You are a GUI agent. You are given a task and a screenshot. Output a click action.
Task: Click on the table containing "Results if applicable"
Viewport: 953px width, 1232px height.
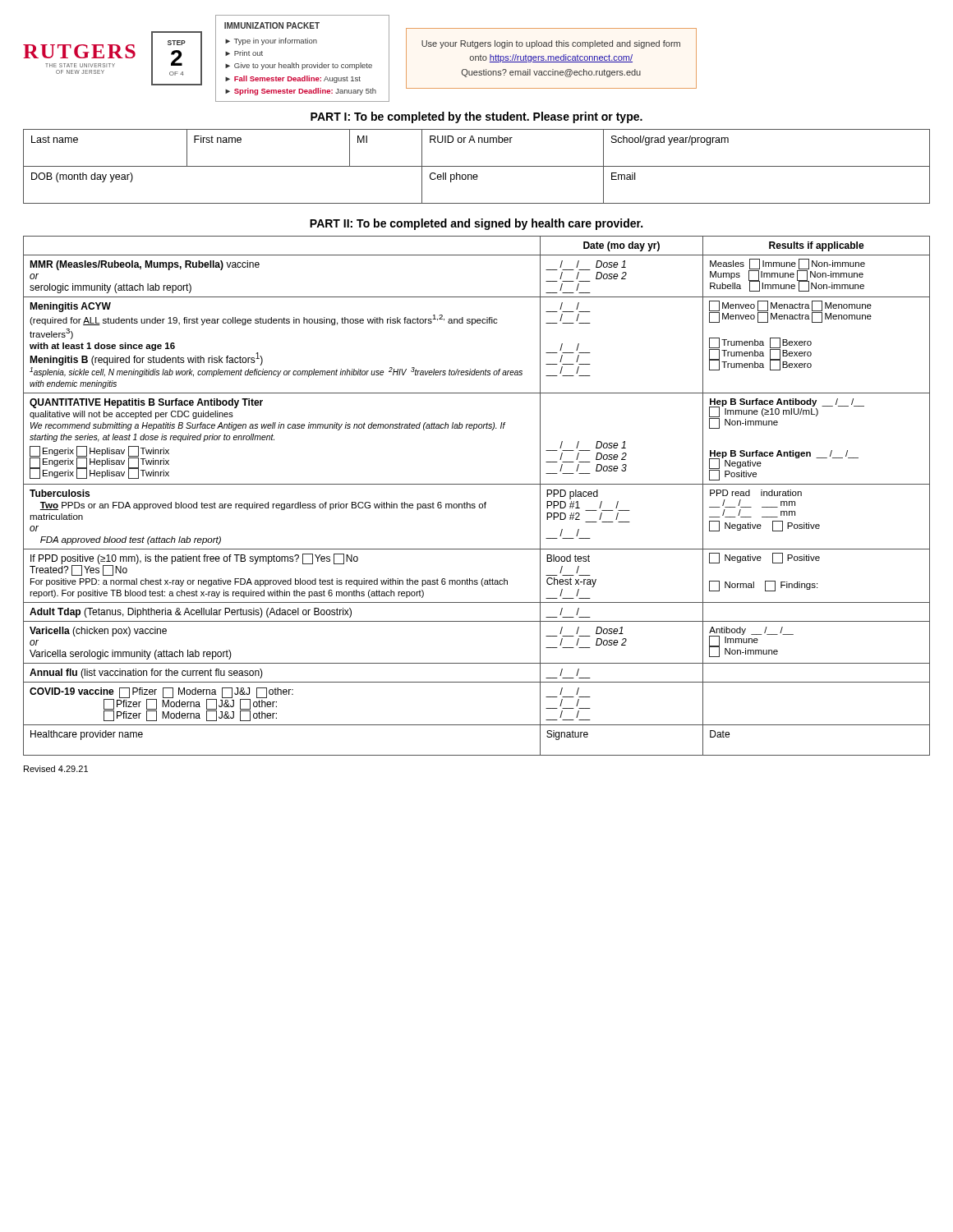point(476,496)
